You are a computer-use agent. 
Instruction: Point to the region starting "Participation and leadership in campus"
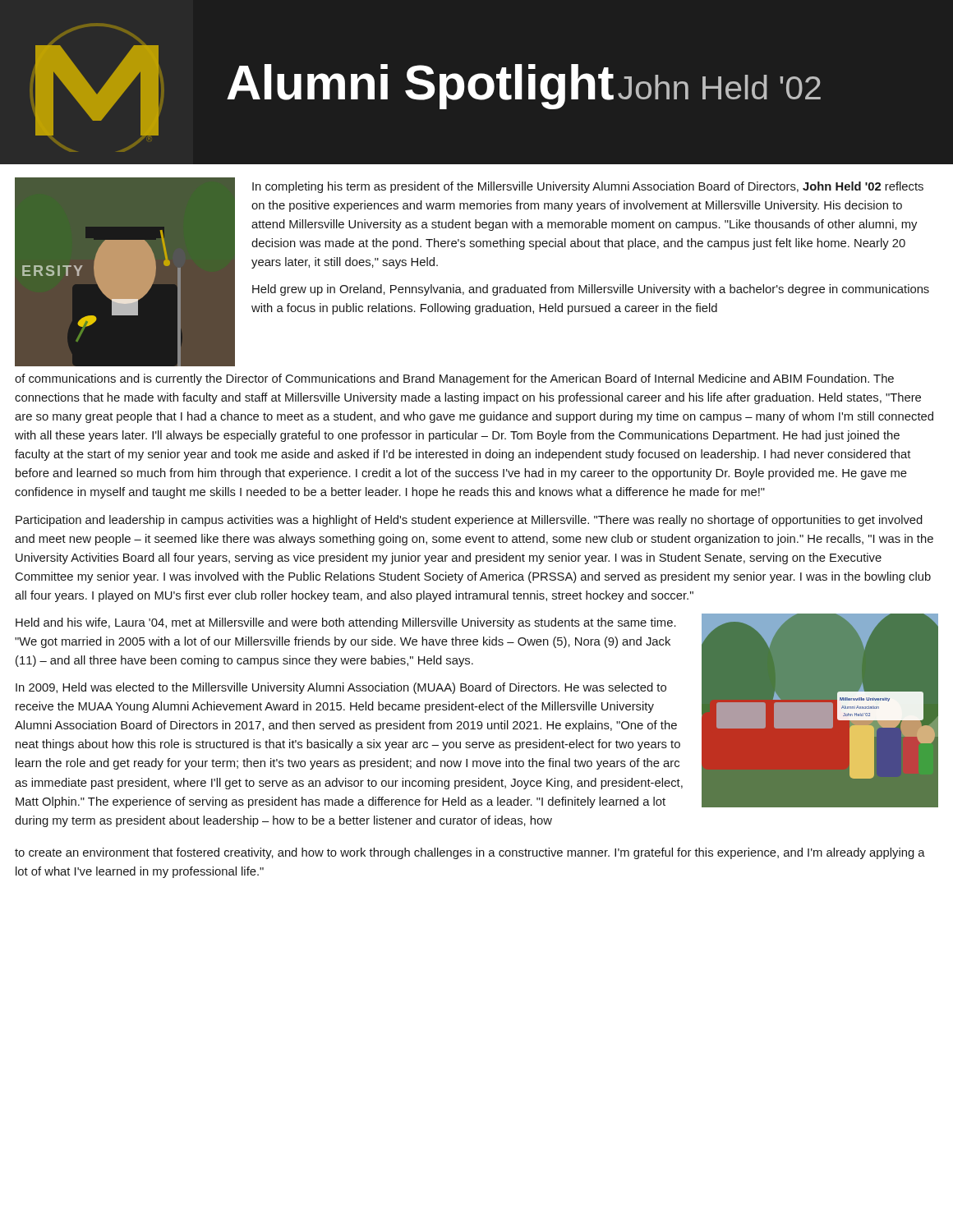(x=476, y=558)
